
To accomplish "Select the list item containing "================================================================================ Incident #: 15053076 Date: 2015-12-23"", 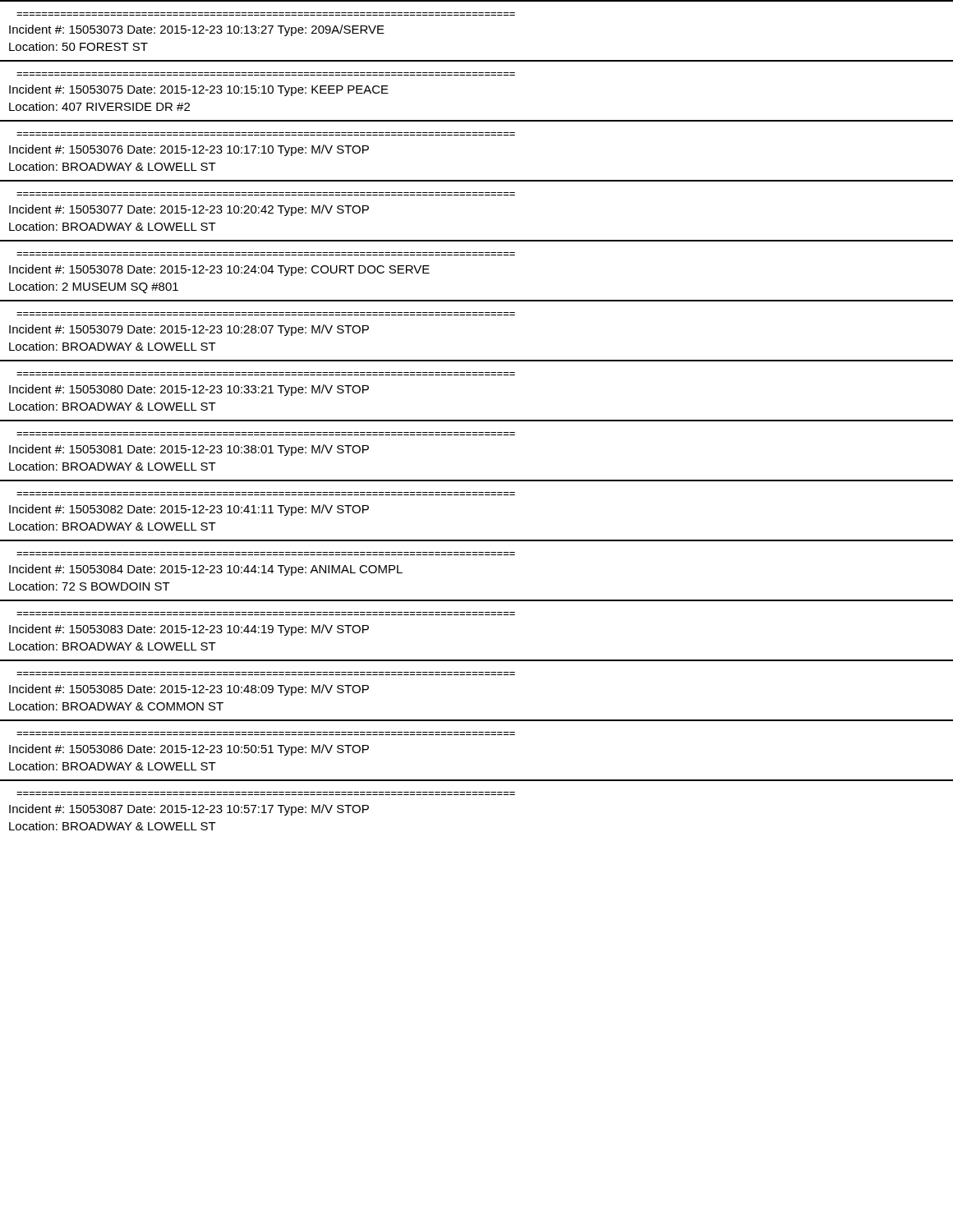I will coord(189,150).
